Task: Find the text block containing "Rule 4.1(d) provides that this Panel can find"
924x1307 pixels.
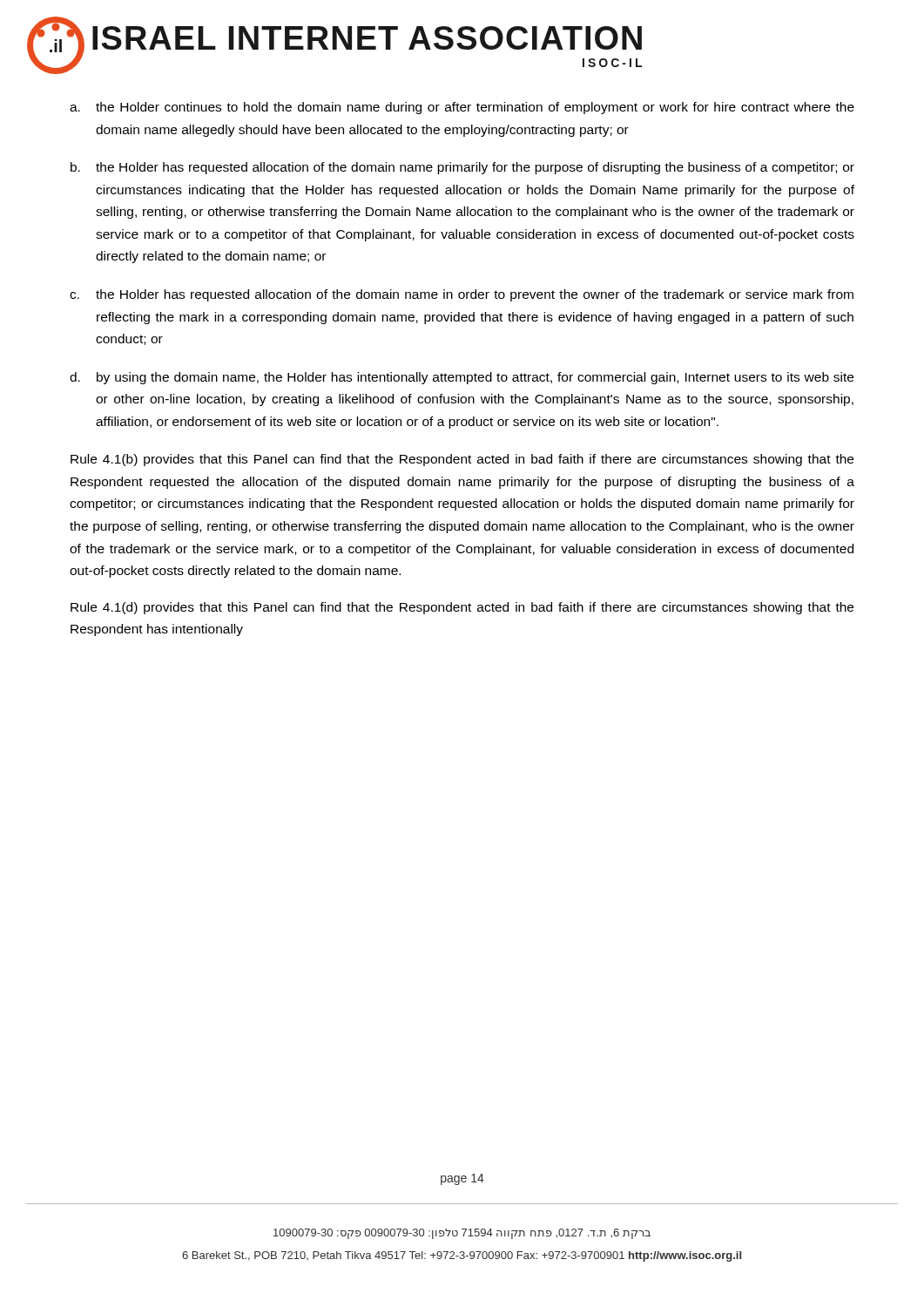Action: point(462,618)
